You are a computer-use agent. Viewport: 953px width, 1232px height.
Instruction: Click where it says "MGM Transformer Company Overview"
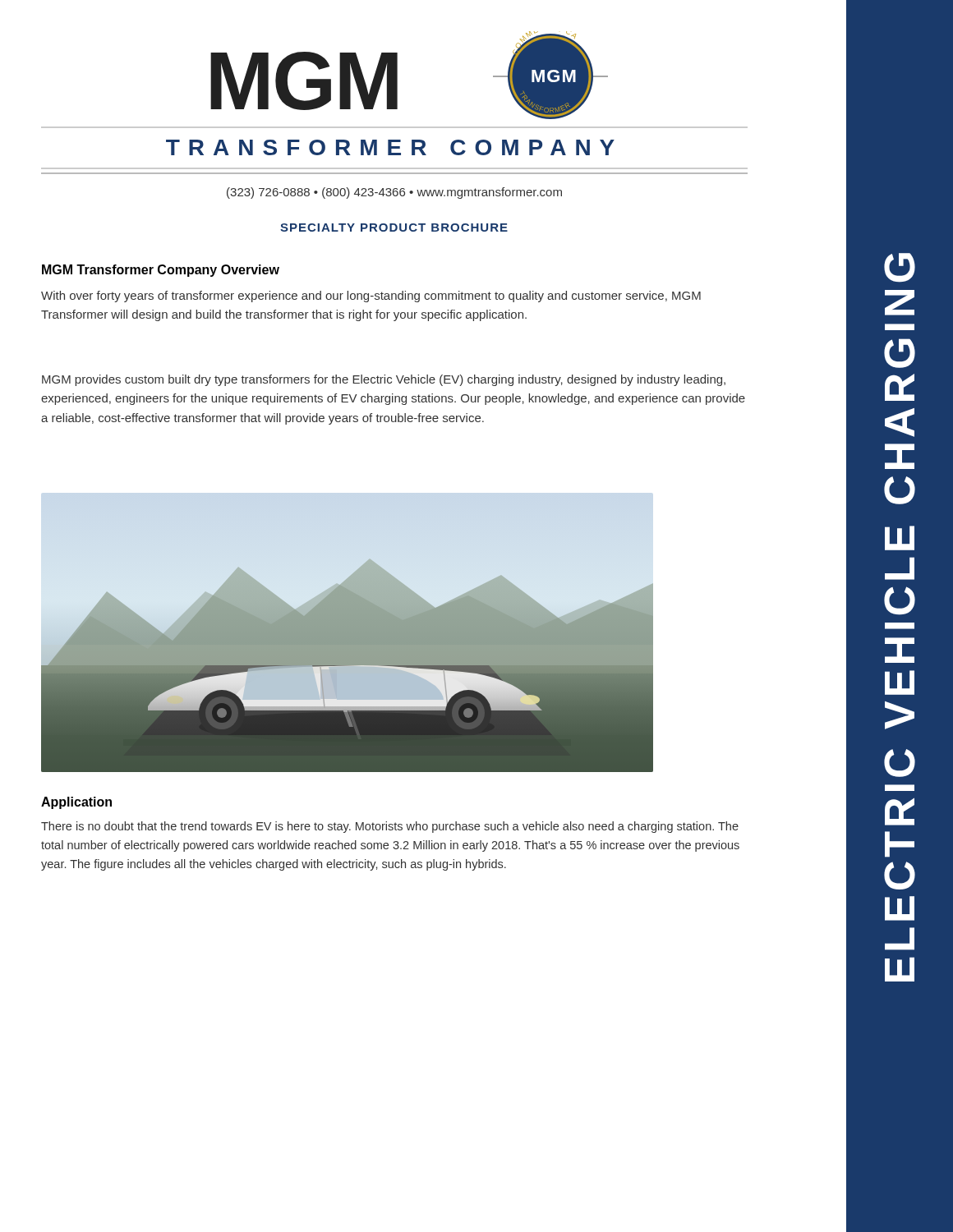tap(160, 270)
